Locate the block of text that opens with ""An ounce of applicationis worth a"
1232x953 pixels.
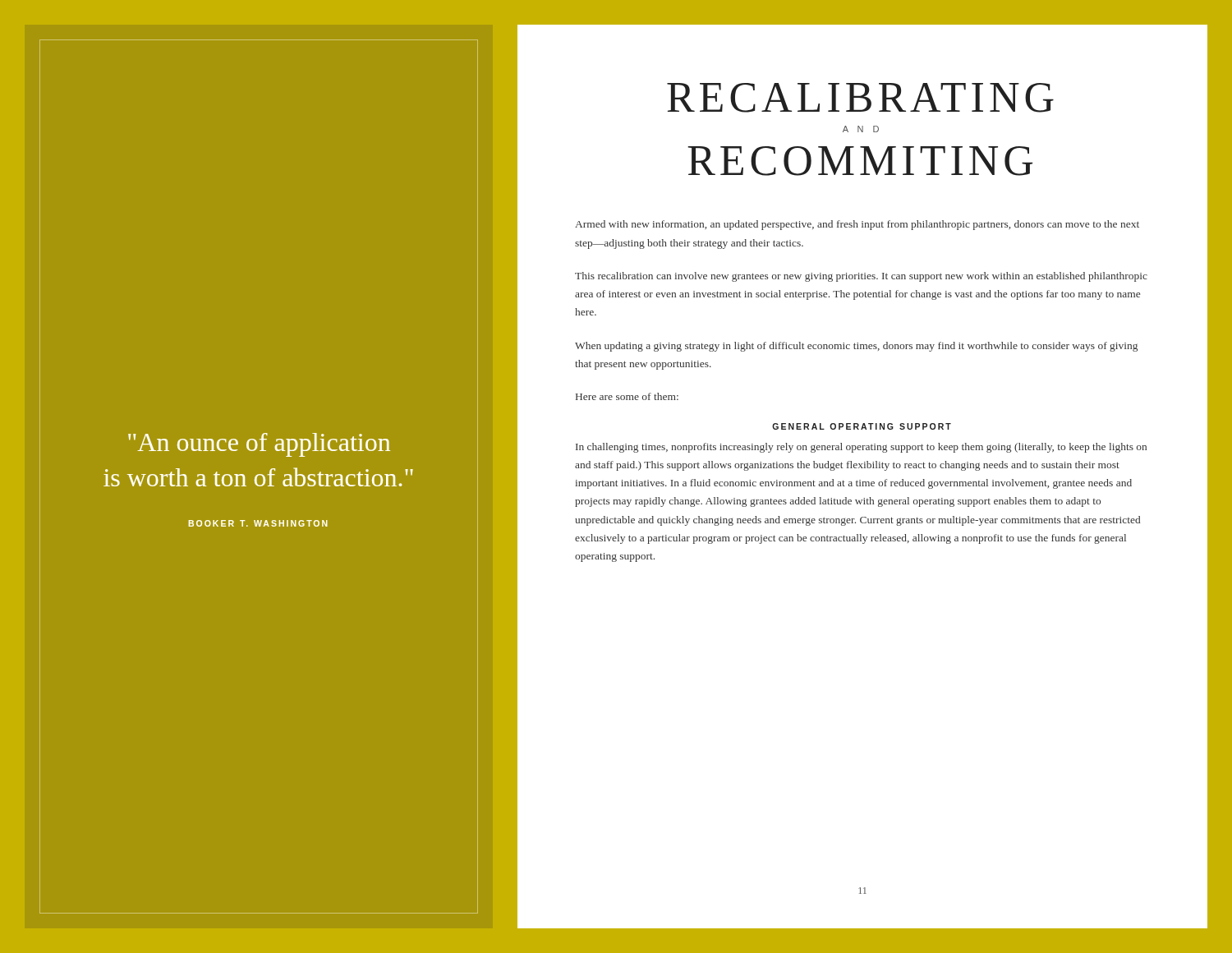[259, 460]
